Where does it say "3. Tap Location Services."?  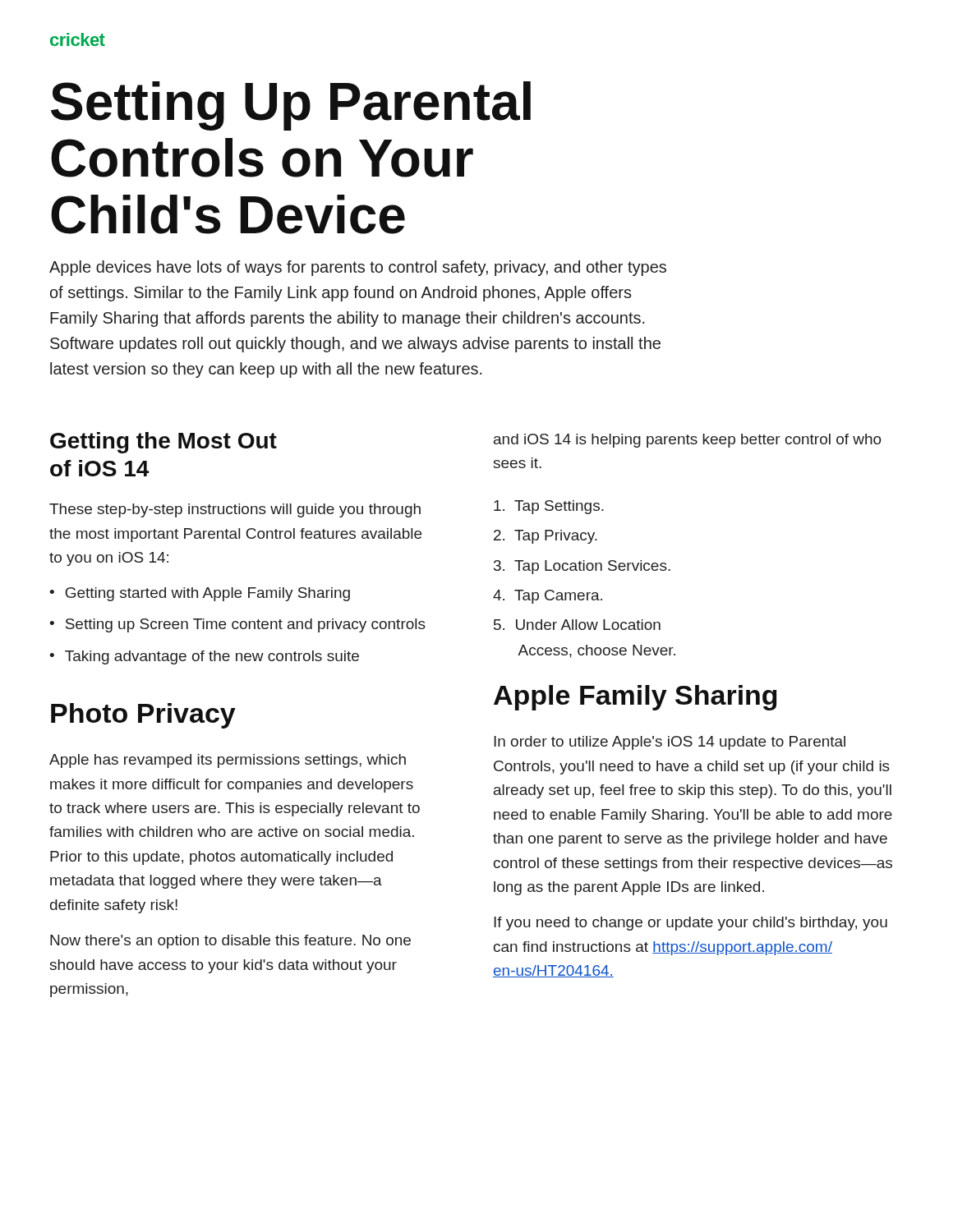[582, 567]
